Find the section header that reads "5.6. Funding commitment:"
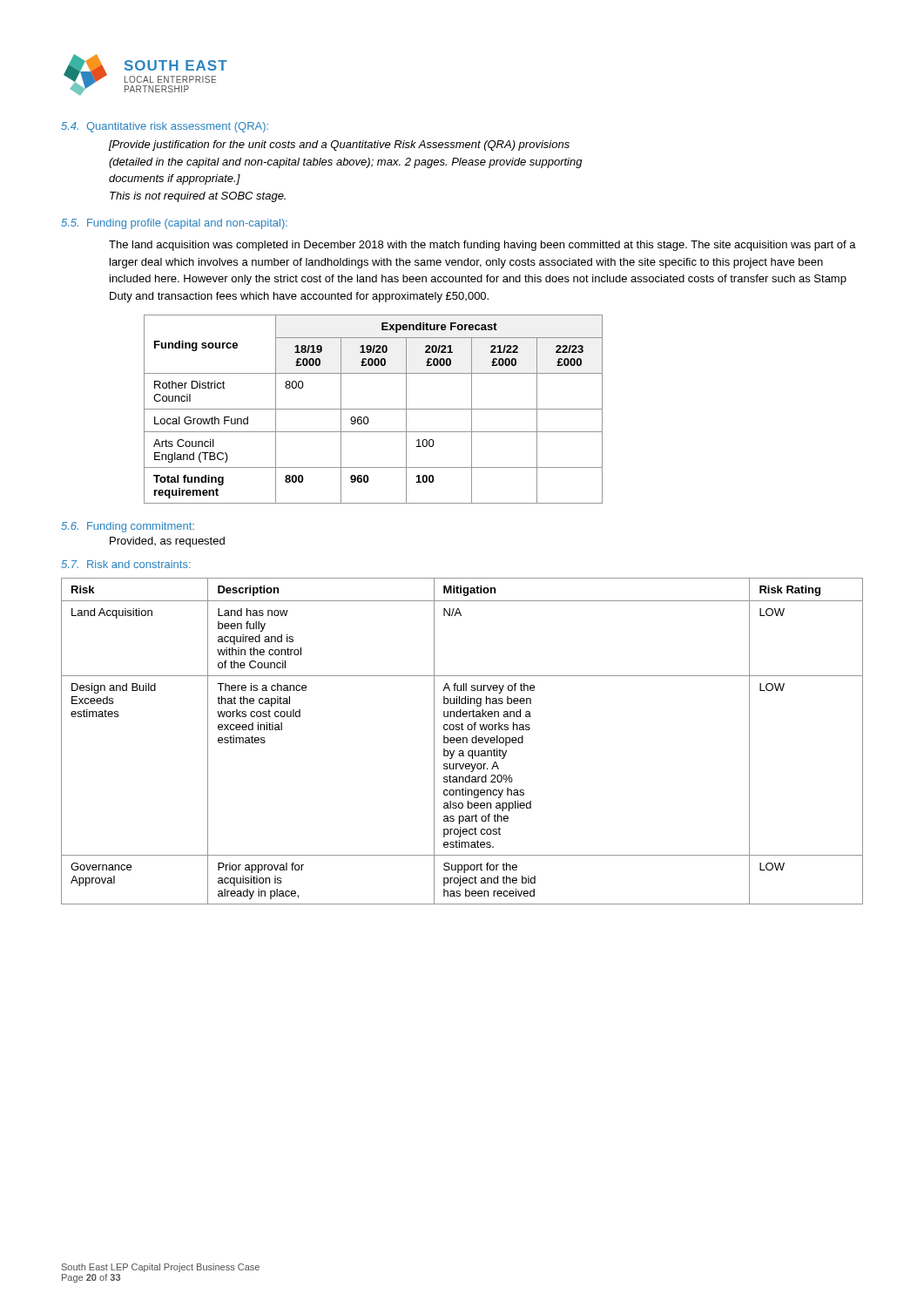924x1307 pixels. tap(128, 526)
